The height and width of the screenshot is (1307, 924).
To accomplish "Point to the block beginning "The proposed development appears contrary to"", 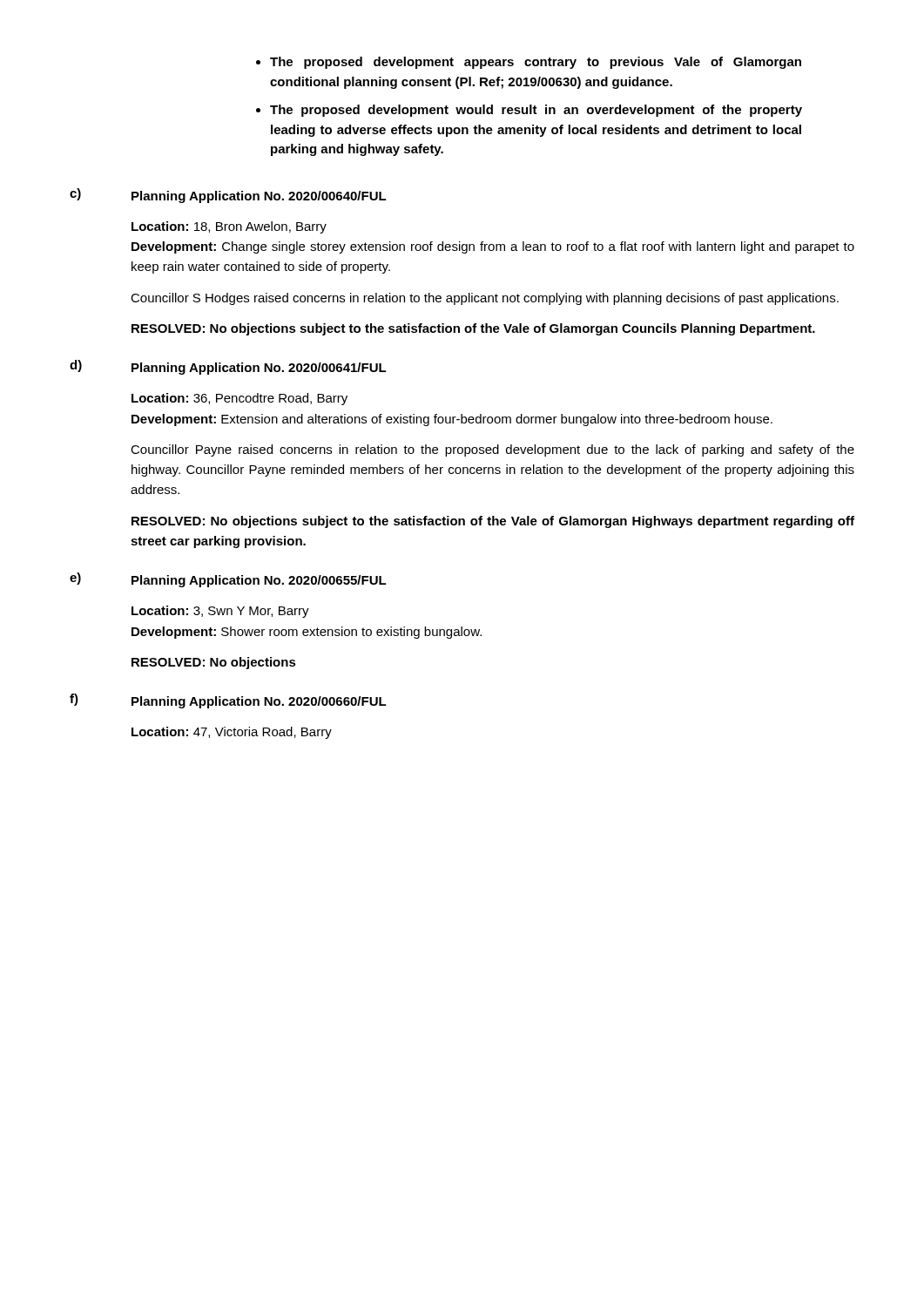I will 536,71.
